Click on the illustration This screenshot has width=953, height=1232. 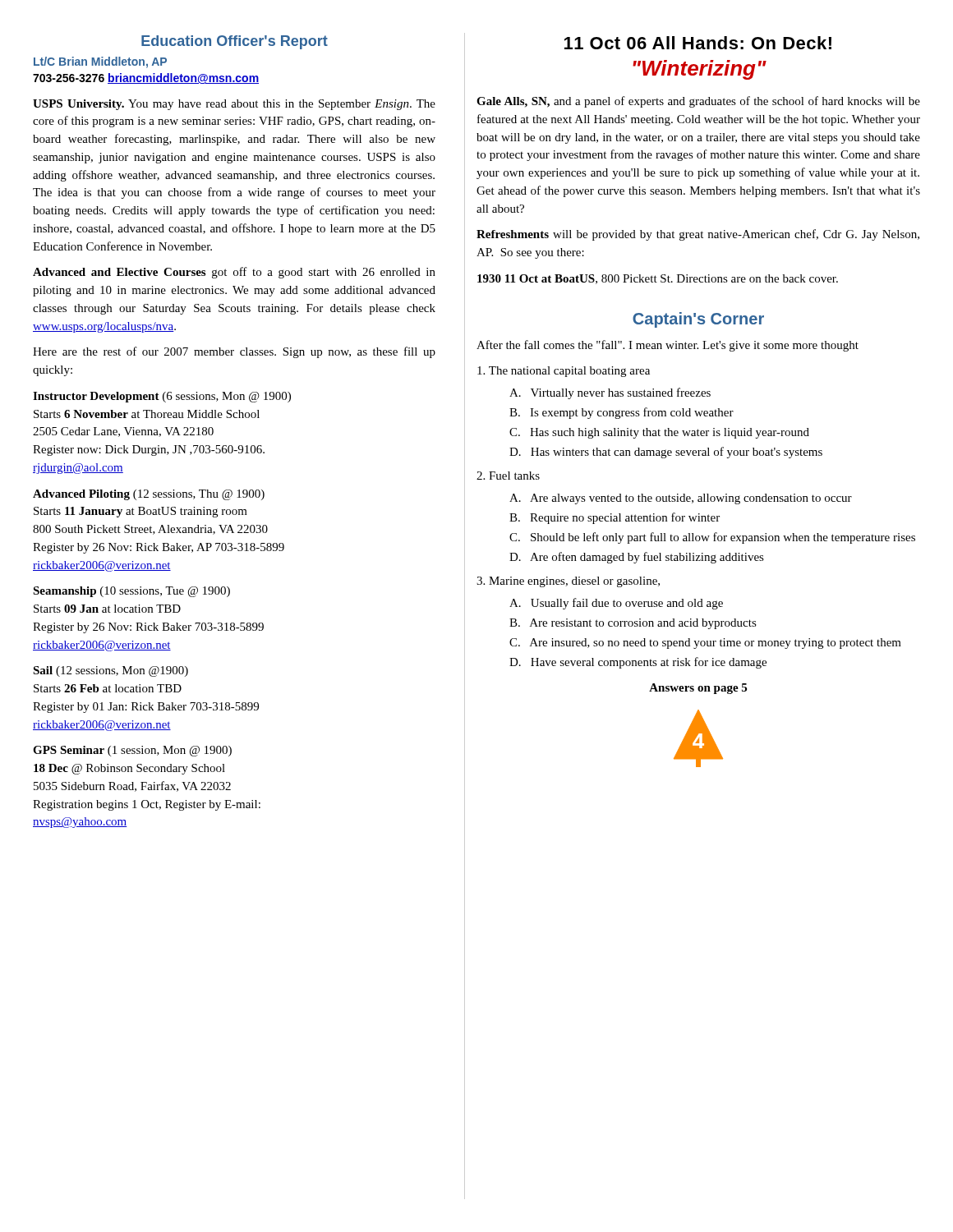click(x=698, y=738)
